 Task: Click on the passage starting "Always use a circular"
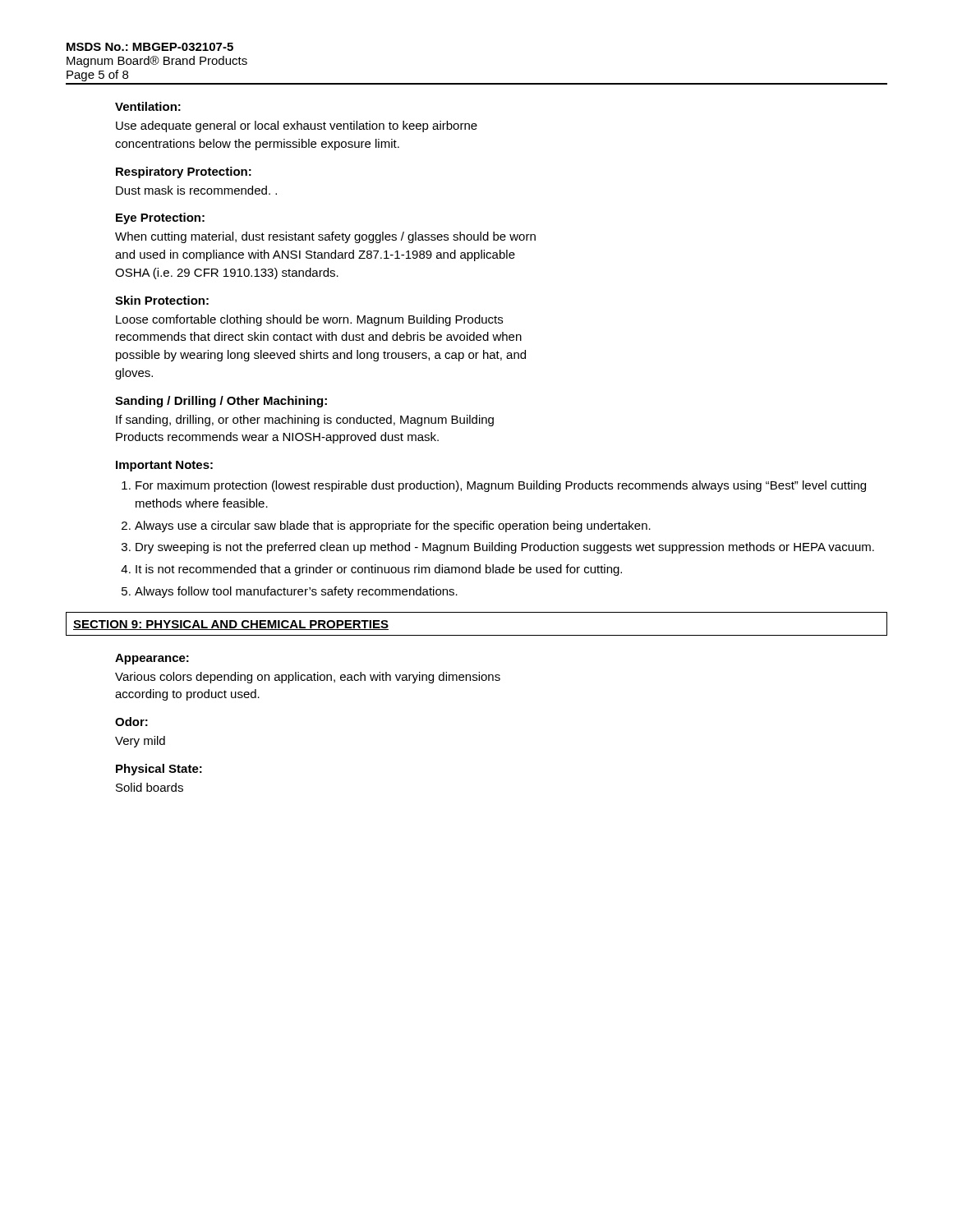(x=393, y=525)
